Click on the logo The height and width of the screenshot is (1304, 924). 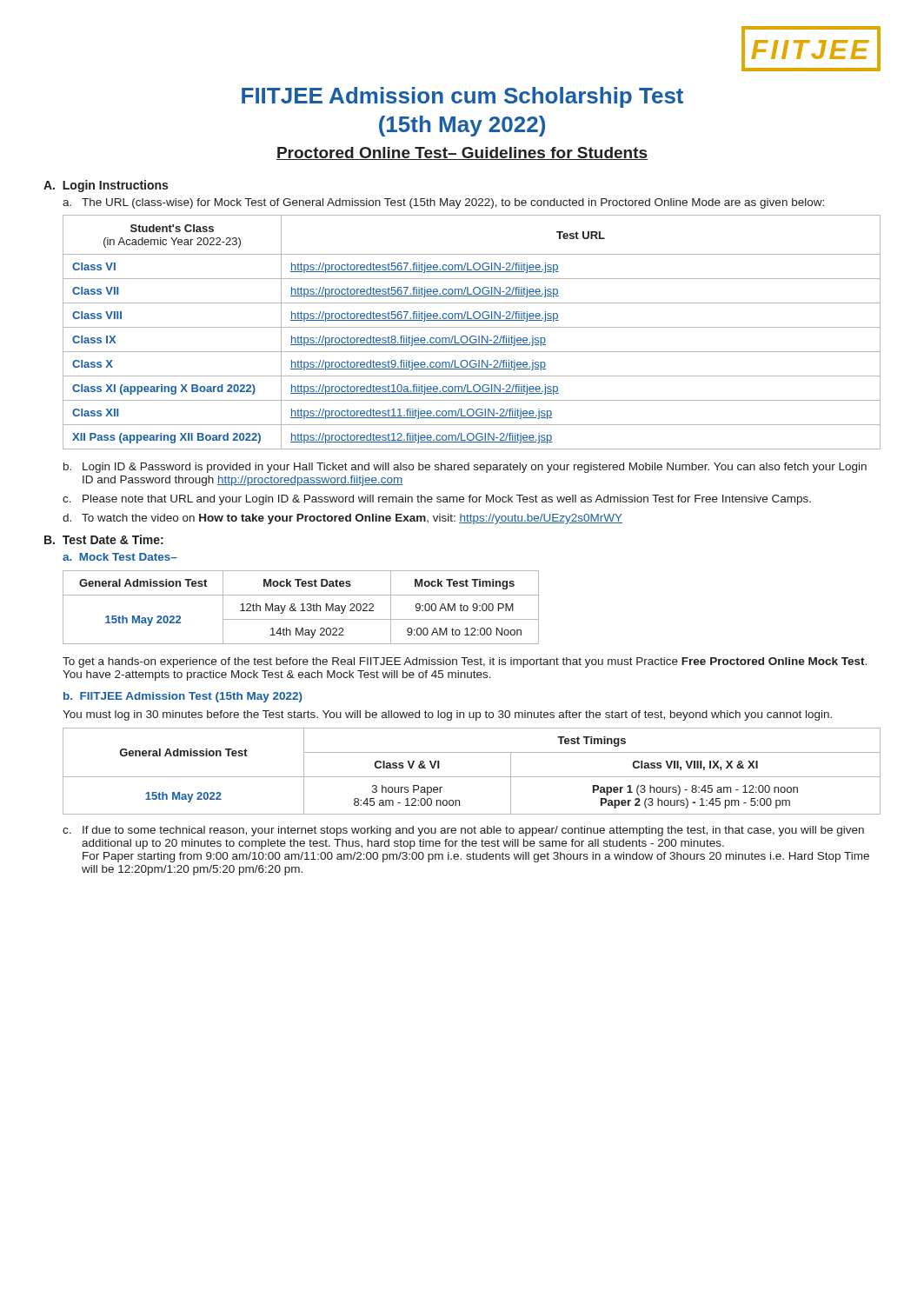tap(462, 50)
